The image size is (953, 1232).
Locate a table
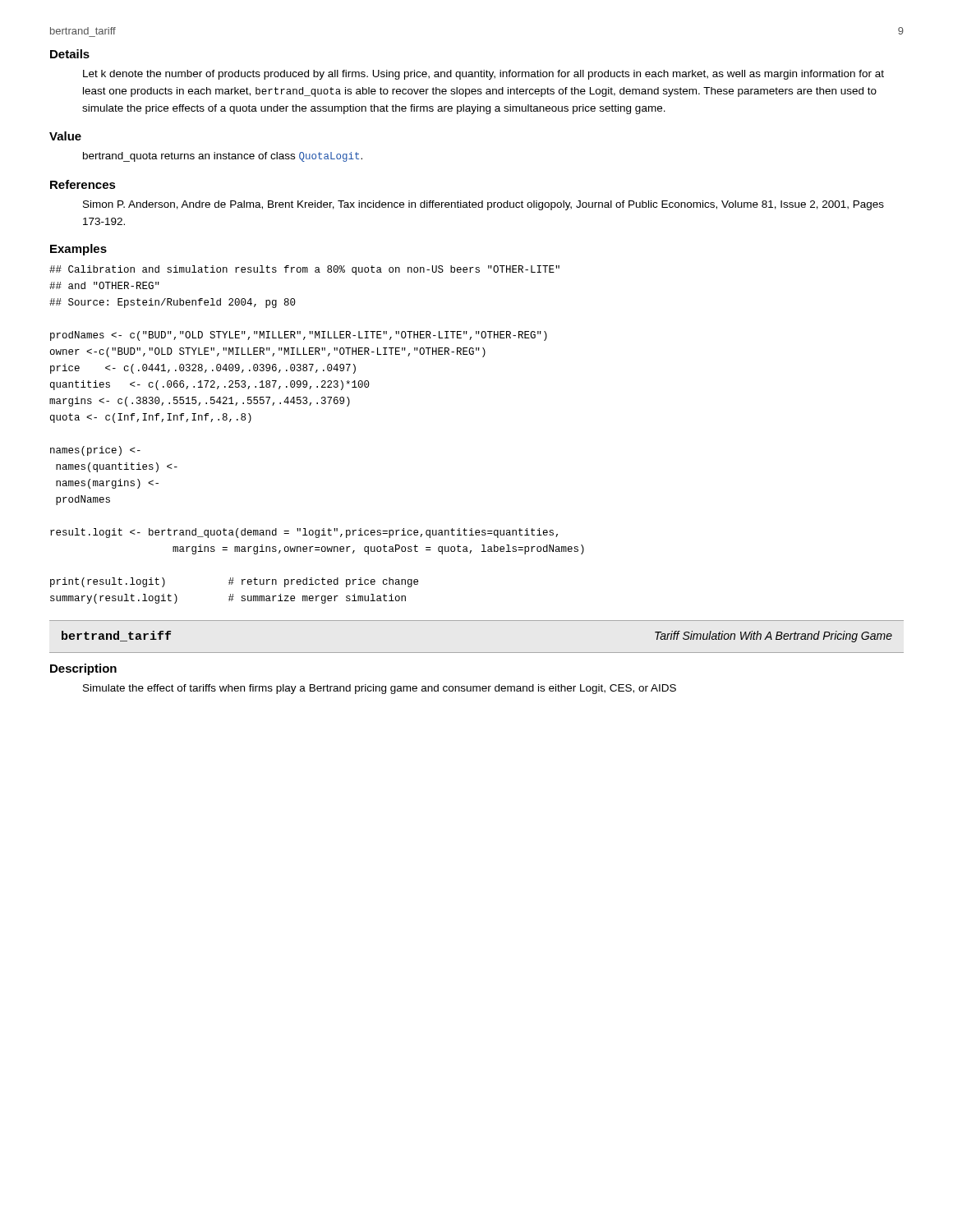(476, 637)
